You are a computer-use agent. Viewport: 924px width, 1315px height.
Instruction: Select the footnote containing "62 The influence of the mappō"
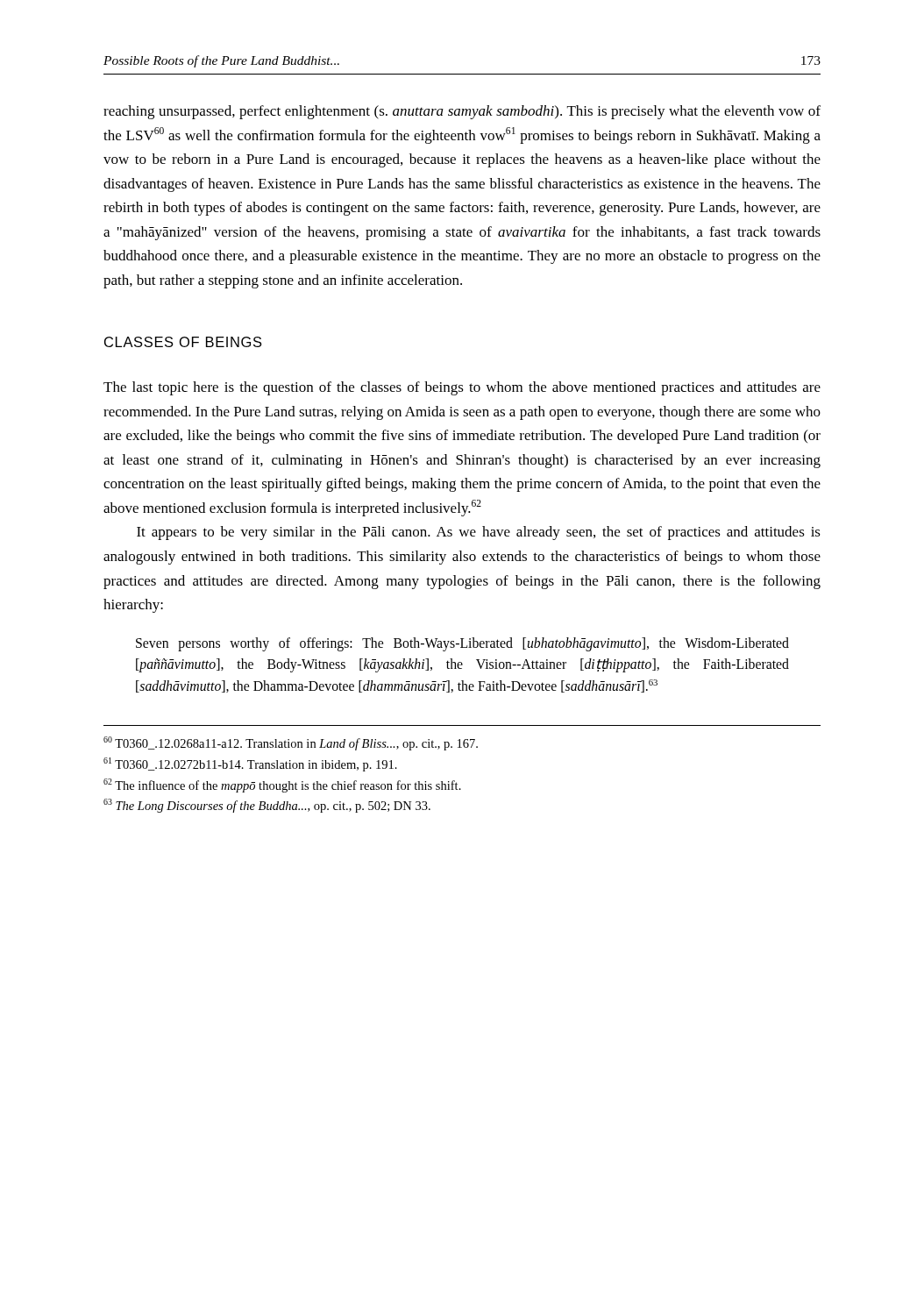pyautogui.click(x=282, y=784)
